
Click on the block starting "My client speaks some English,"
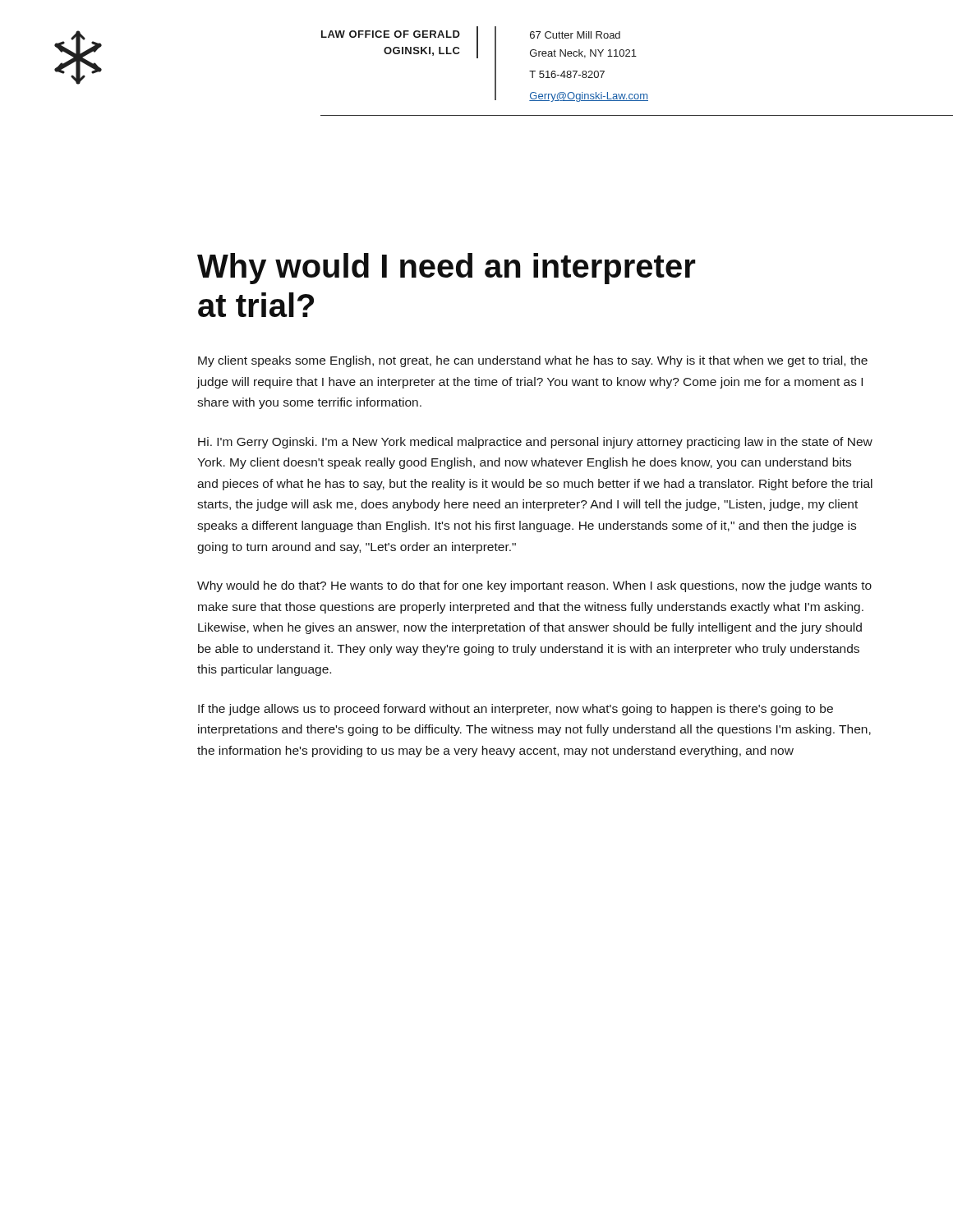pos(536,381)
